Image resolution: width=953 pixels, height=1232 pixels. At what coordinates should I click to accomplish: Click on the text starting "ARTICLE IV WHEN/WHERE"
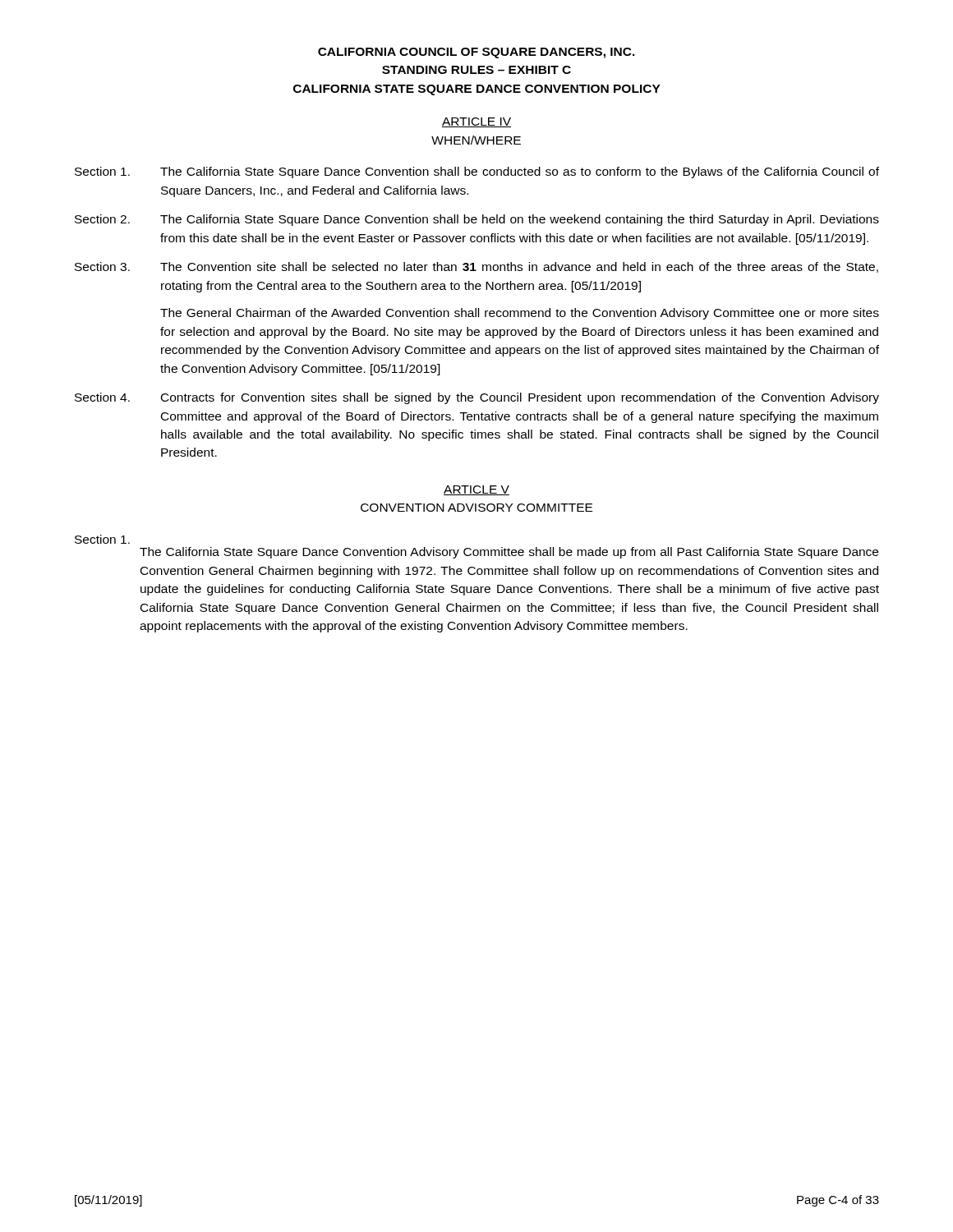[x=476, y=131]
